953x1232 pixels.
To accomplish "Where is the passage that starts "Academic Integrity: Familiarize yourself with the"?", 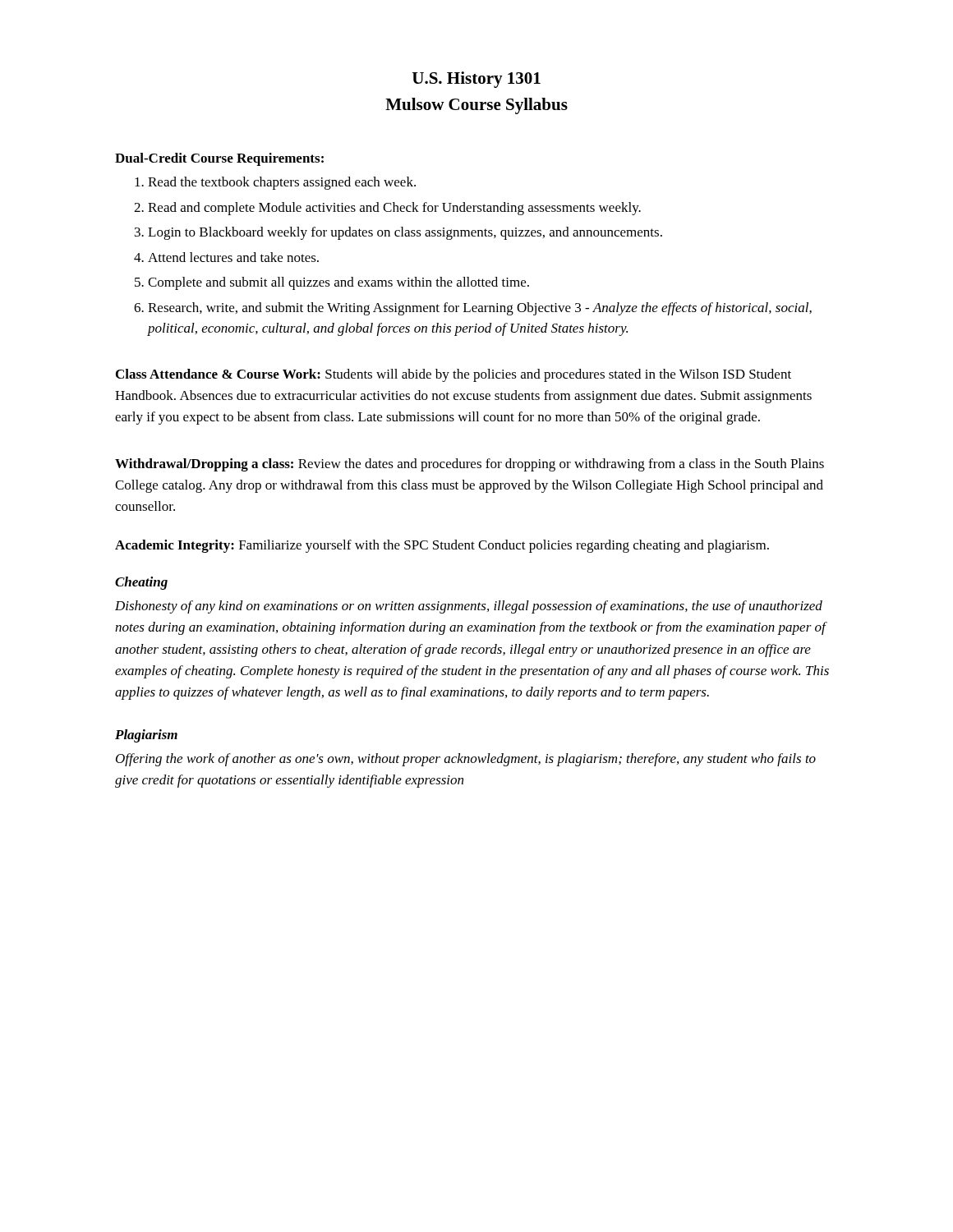I will pos(442,545).
